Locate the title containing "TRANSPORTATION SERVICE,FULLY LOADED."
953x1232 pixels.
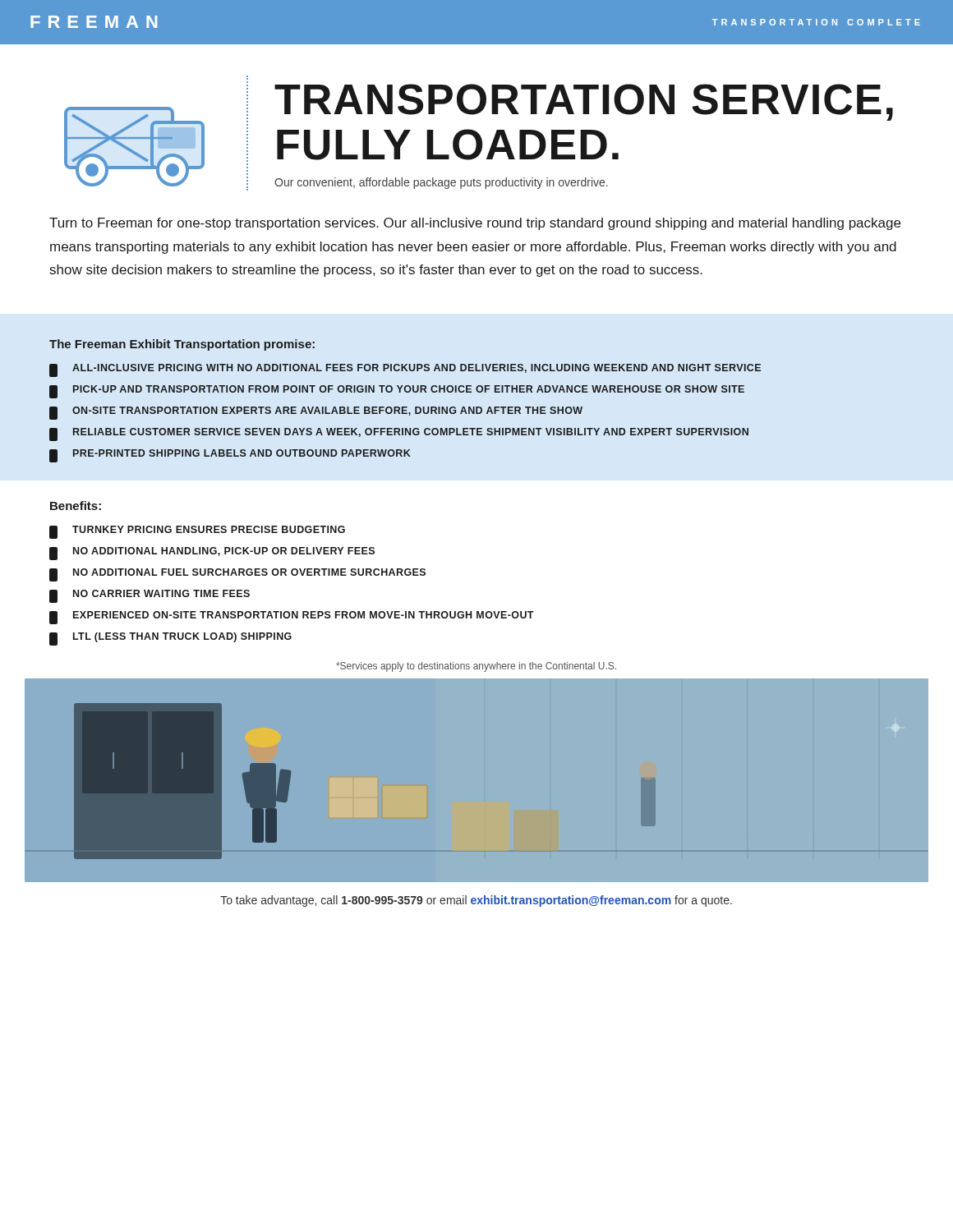585,122
